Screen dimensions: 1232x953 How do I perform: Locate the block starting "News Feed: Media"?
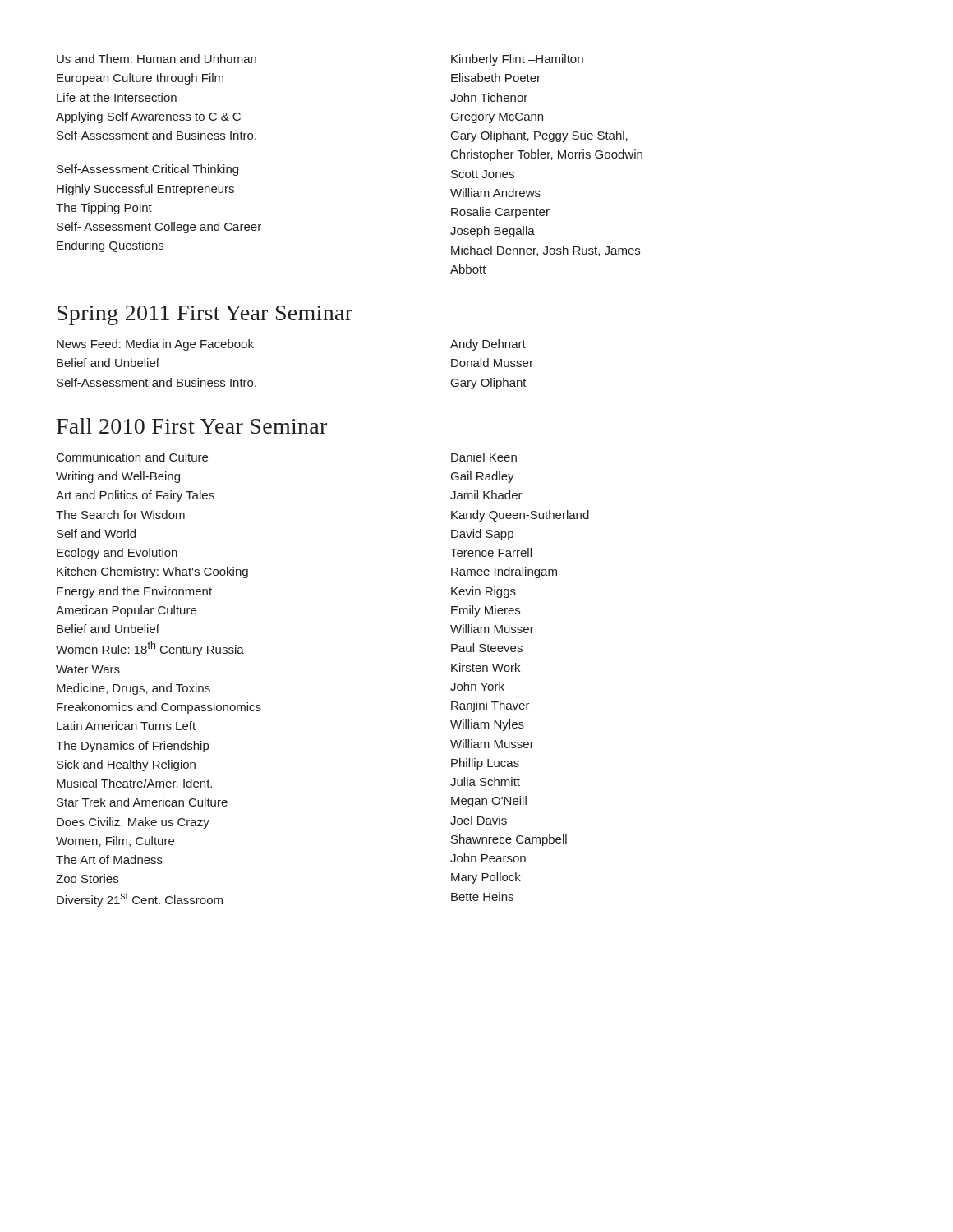[155, 344]
